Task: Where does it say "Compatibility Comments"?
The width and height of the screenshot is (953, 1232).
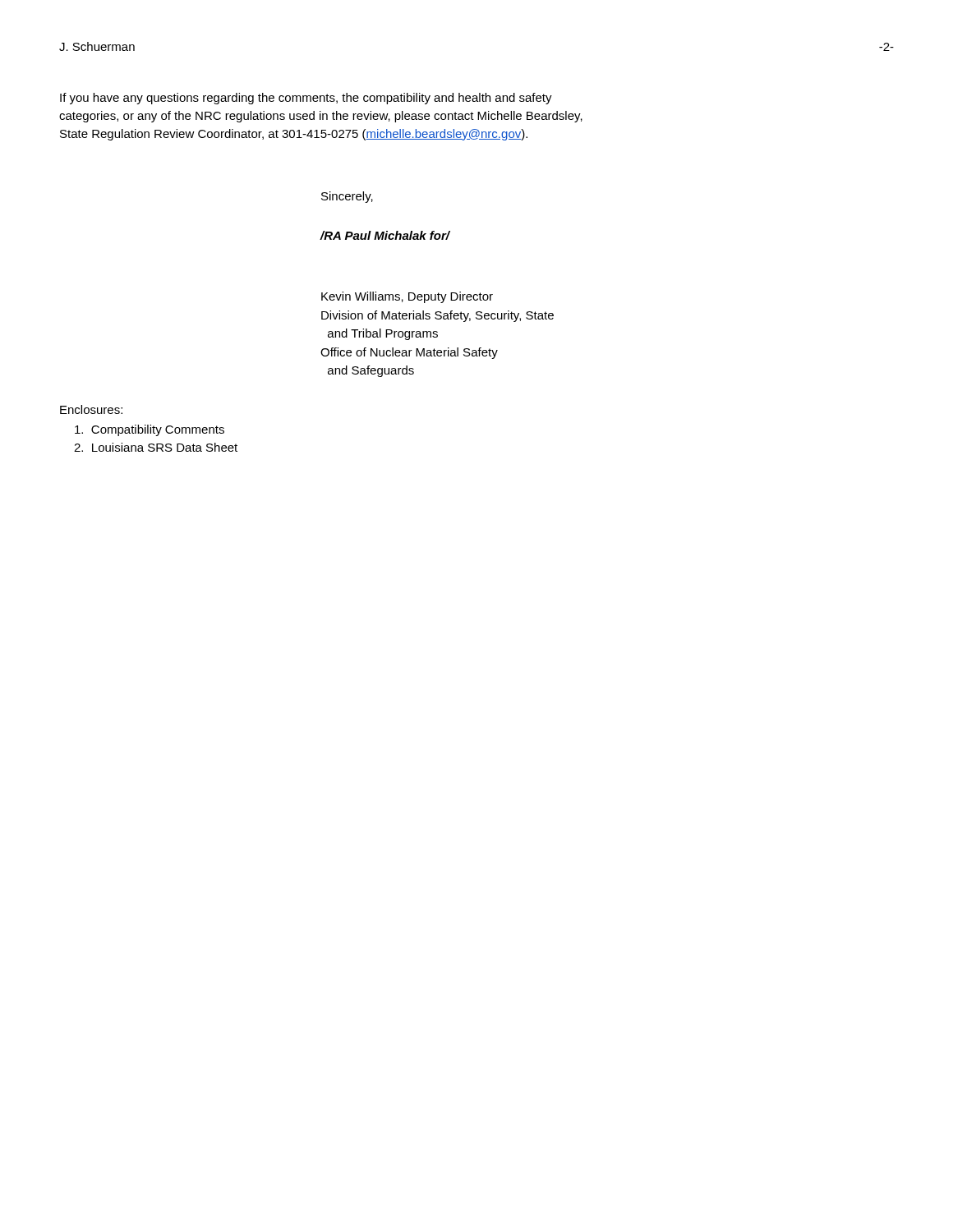Action: tap(149, 429)
